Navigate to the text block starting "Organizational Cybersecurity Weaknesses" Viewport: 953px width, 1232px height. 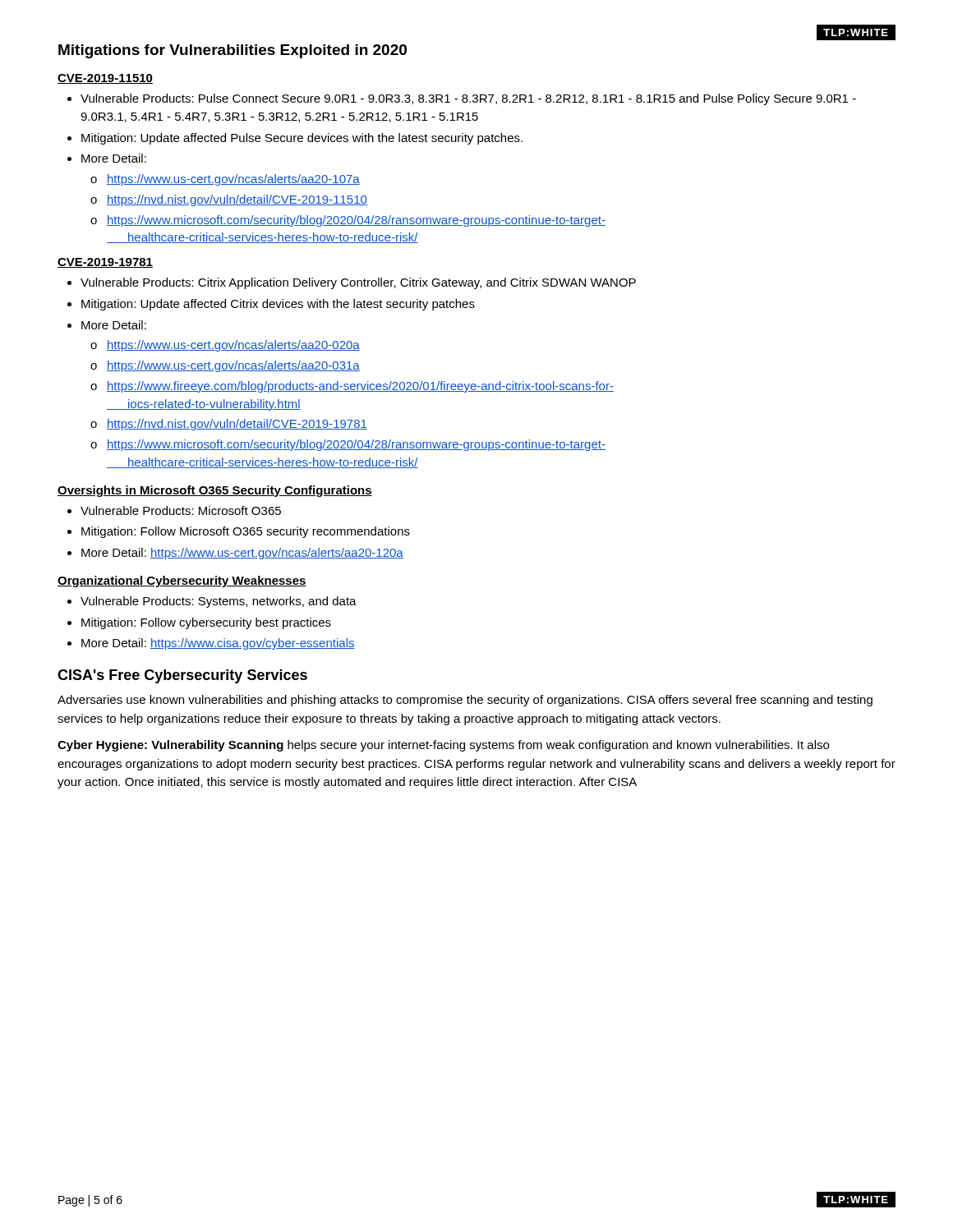(182, 582)
